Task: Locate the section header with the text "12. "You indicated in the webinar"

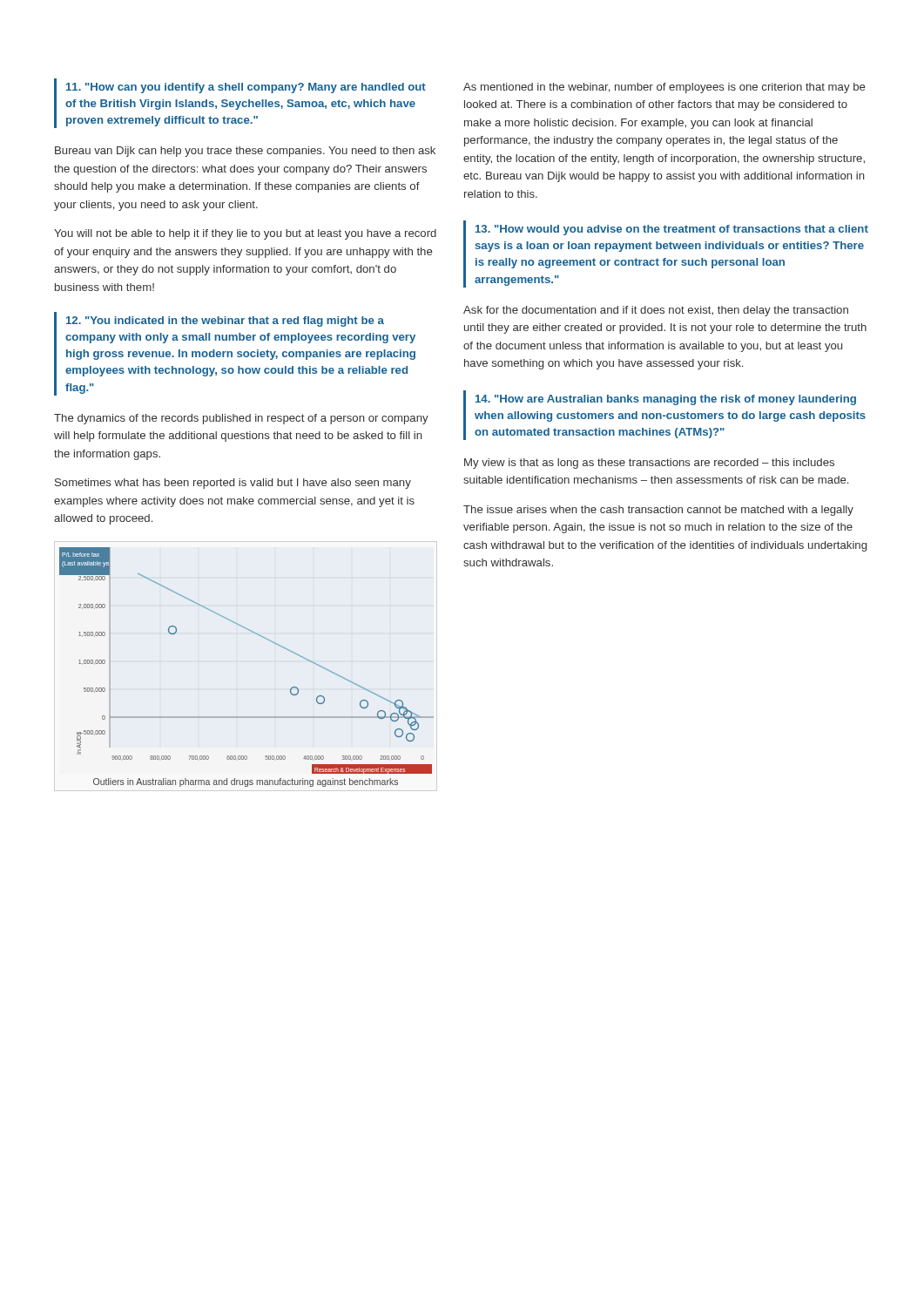Action: tap(251, 354)
